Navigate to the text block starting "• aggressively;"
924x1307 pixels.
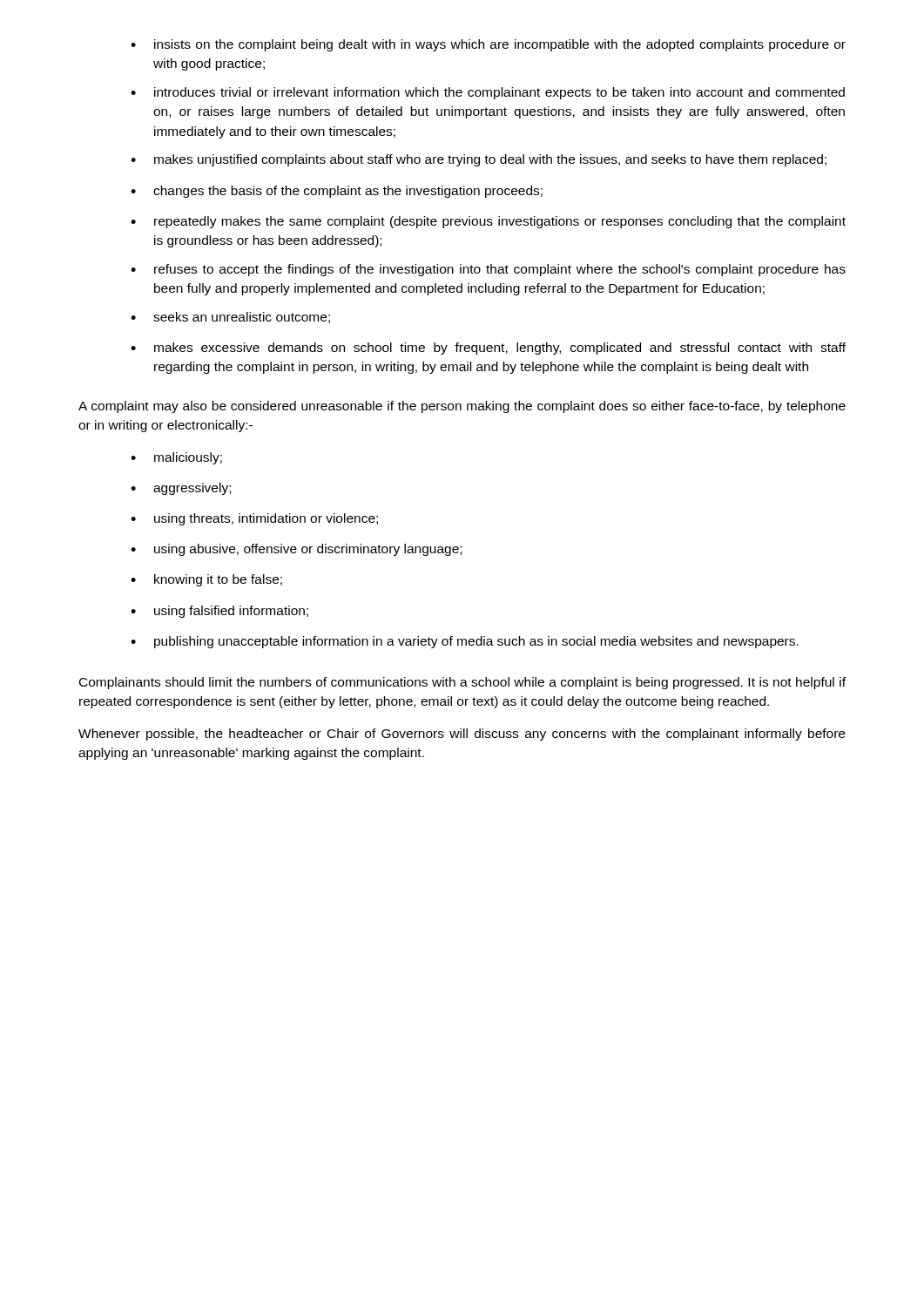pyautogui.click(x=181, y=489)
